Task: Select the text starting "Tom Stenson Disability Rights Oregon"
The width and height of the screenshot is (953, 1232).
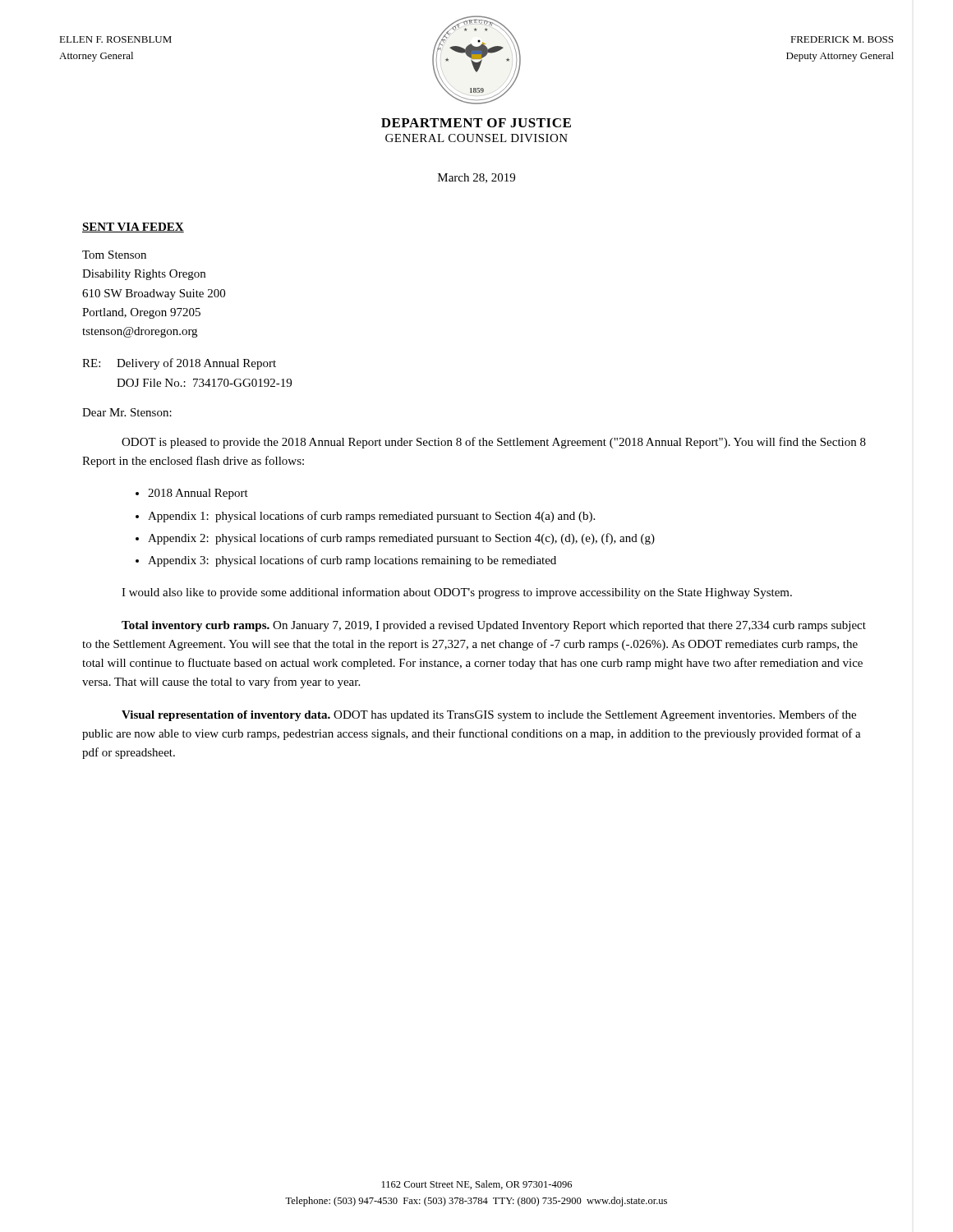Action: (154, 293)
